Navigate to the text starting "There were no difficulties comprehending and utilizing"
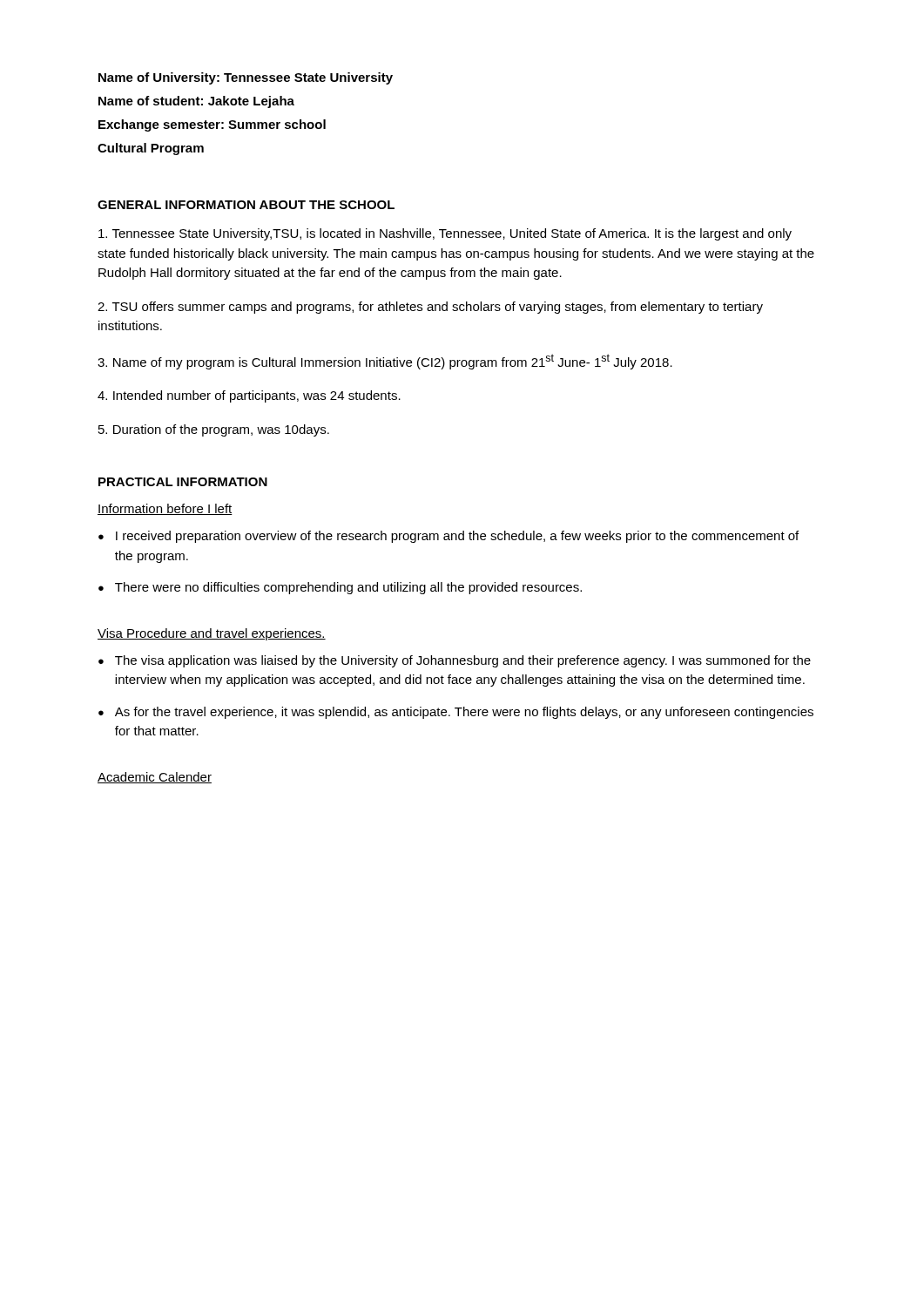924x1307 pixels. pyautogui.click(x=467, y=587)
